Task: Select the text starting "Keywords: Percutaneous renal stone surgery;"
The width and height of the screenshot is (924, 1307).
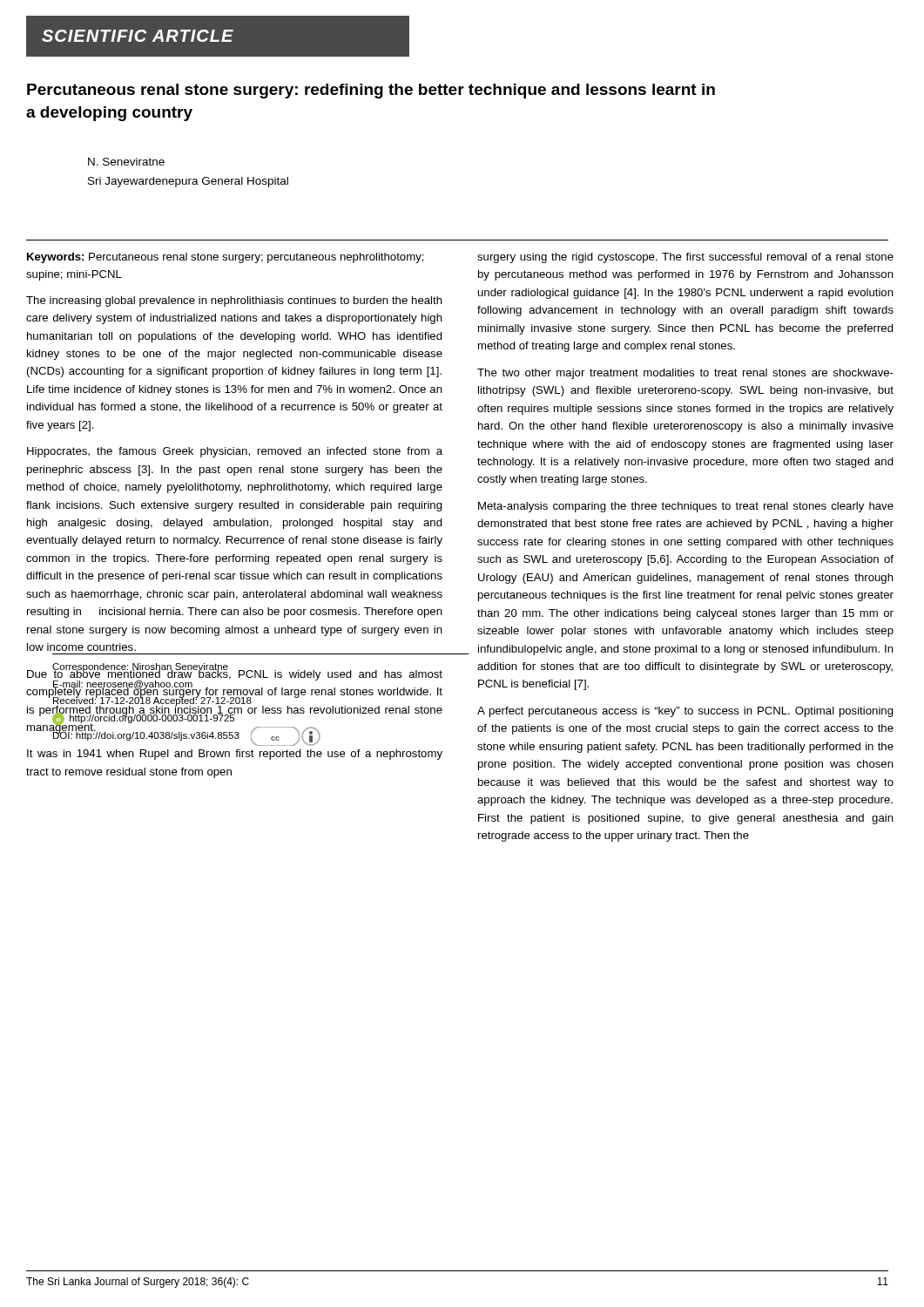Action: [x=225, y=265]
